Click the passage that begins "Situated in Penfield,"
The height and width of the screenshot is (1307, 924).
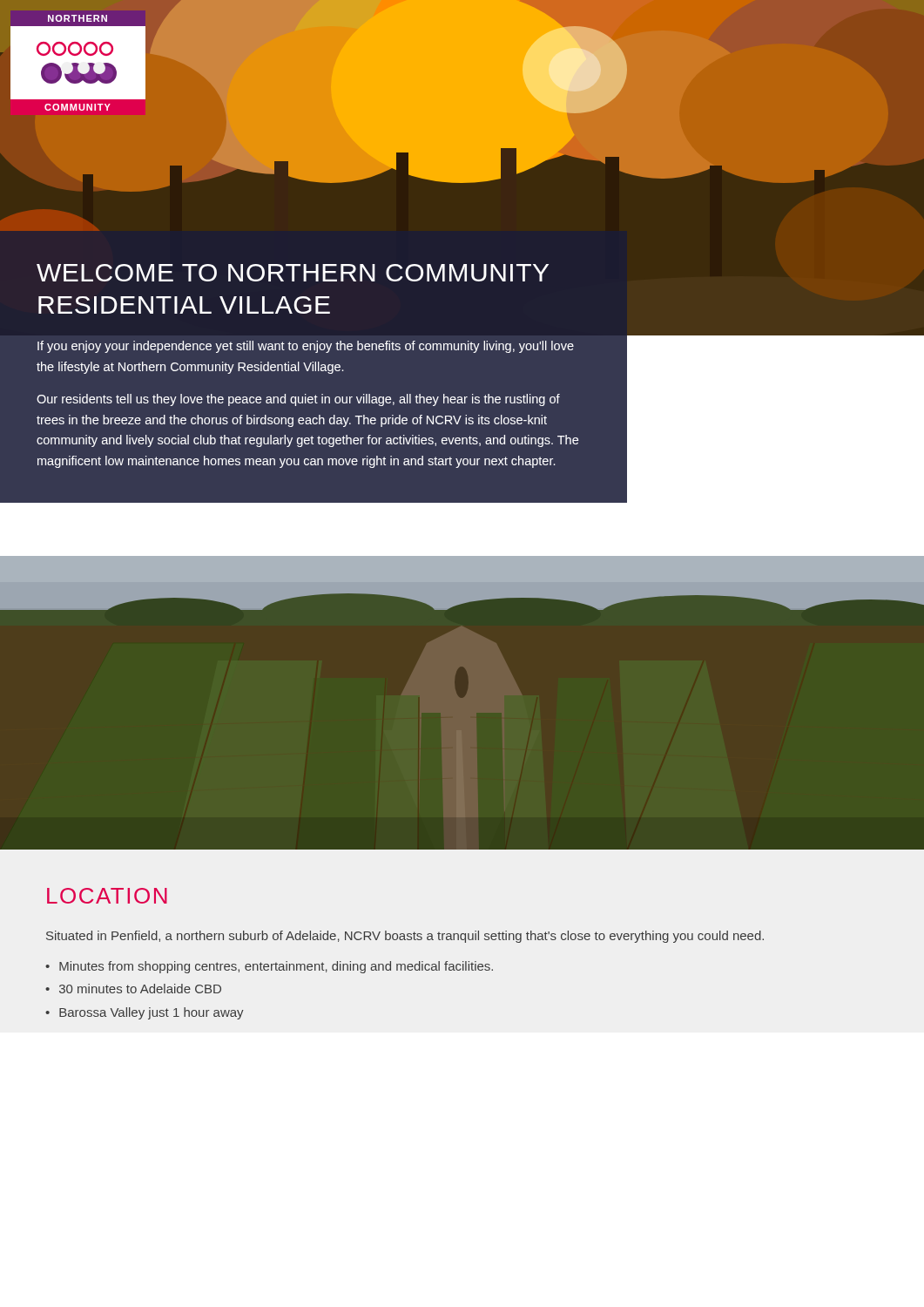[405, 935]
